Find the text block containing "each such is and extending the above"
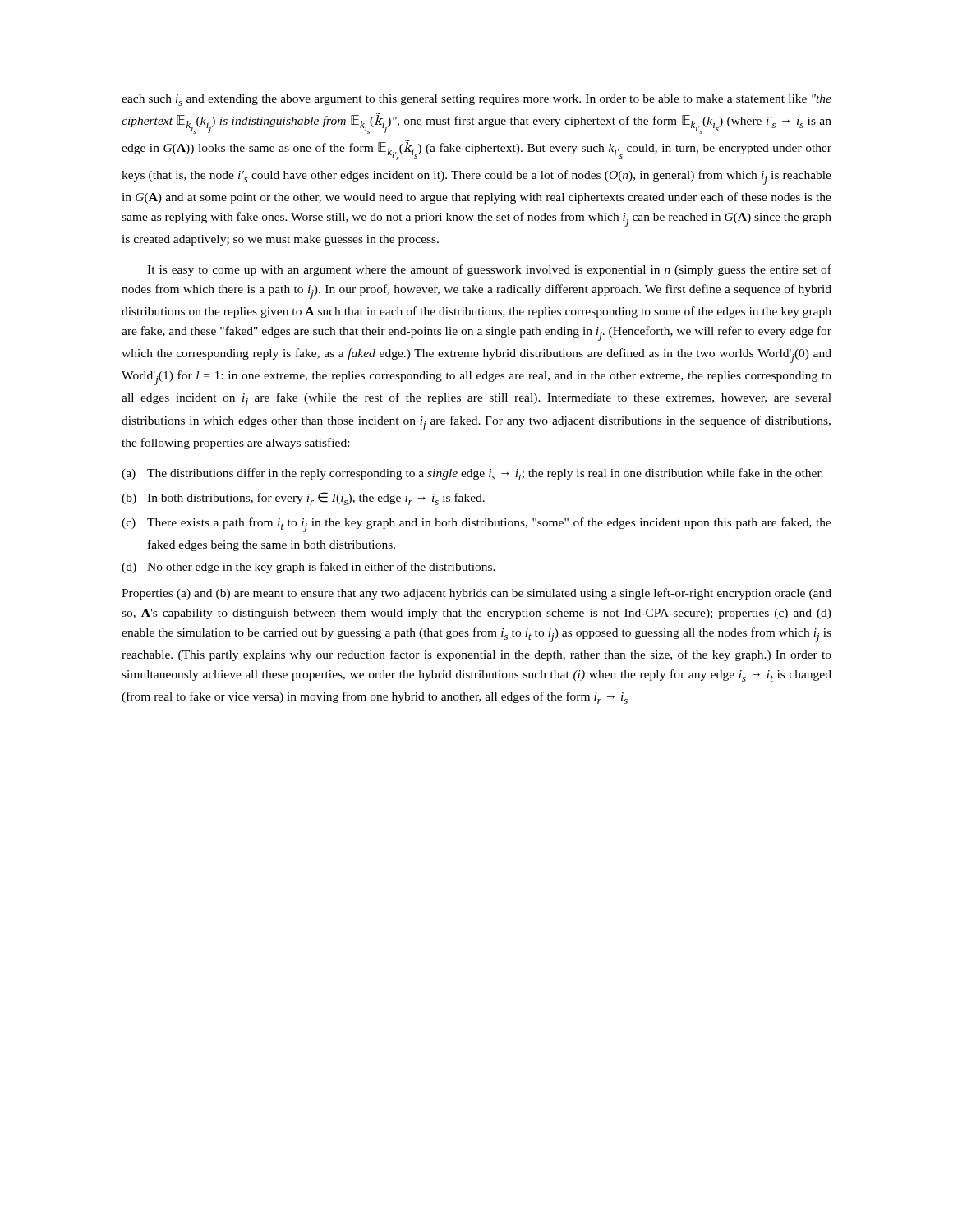953x1232 pixels. [x=476, y=168]
